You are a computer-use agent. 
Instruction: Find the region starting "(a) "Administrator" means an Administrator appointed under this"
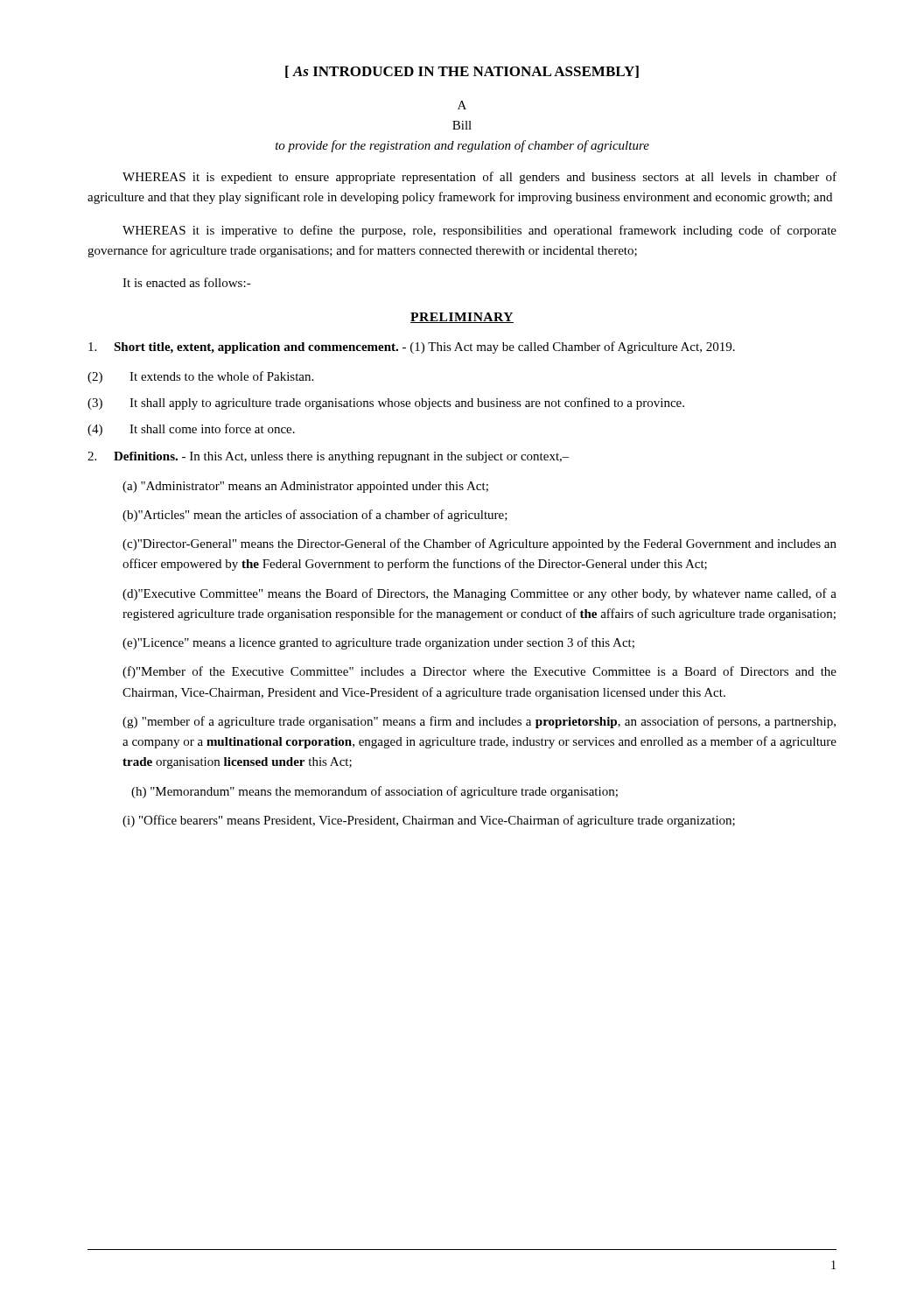306,485
